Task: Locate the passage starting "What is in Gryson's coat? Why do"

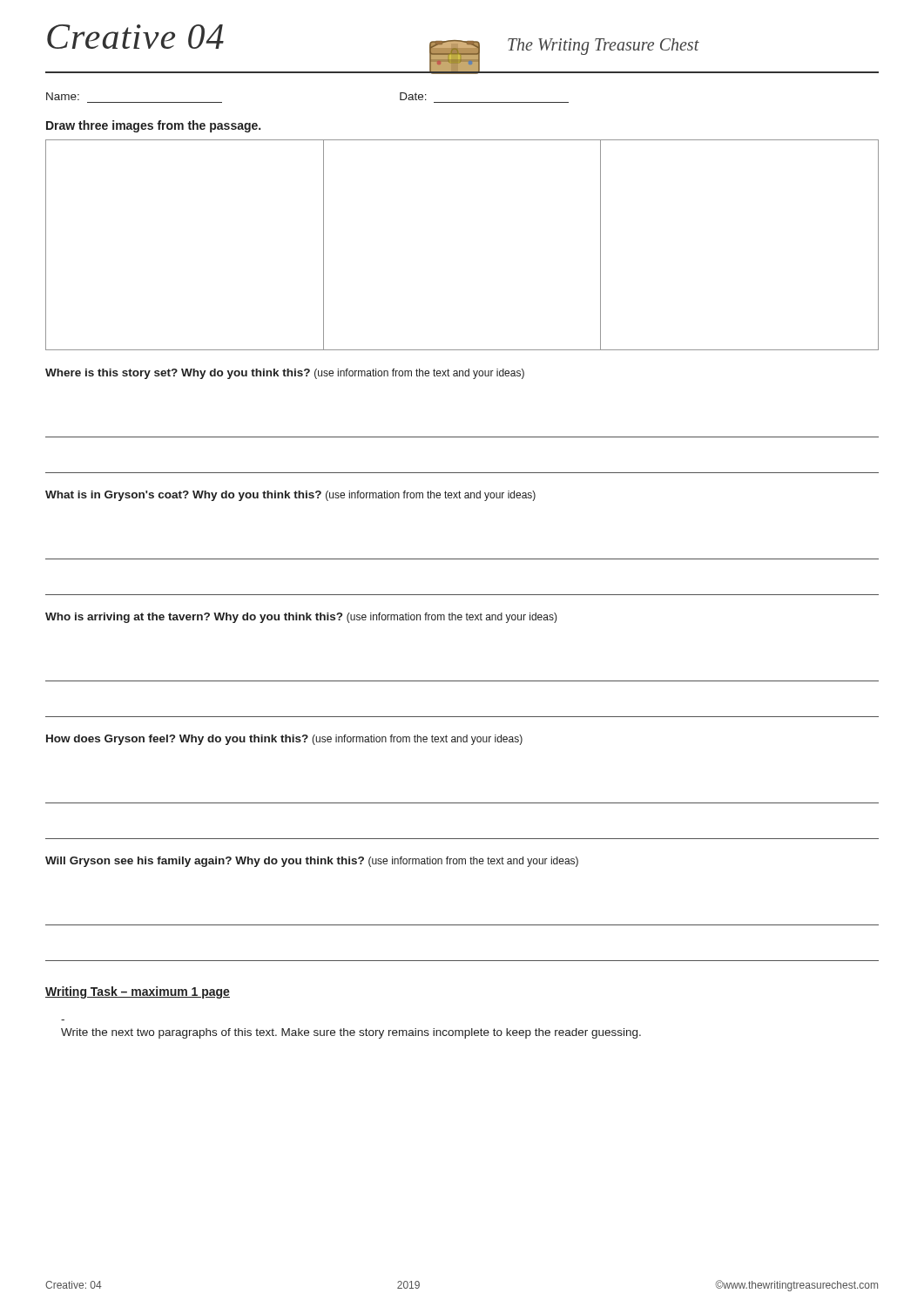Action: point(290,496)
